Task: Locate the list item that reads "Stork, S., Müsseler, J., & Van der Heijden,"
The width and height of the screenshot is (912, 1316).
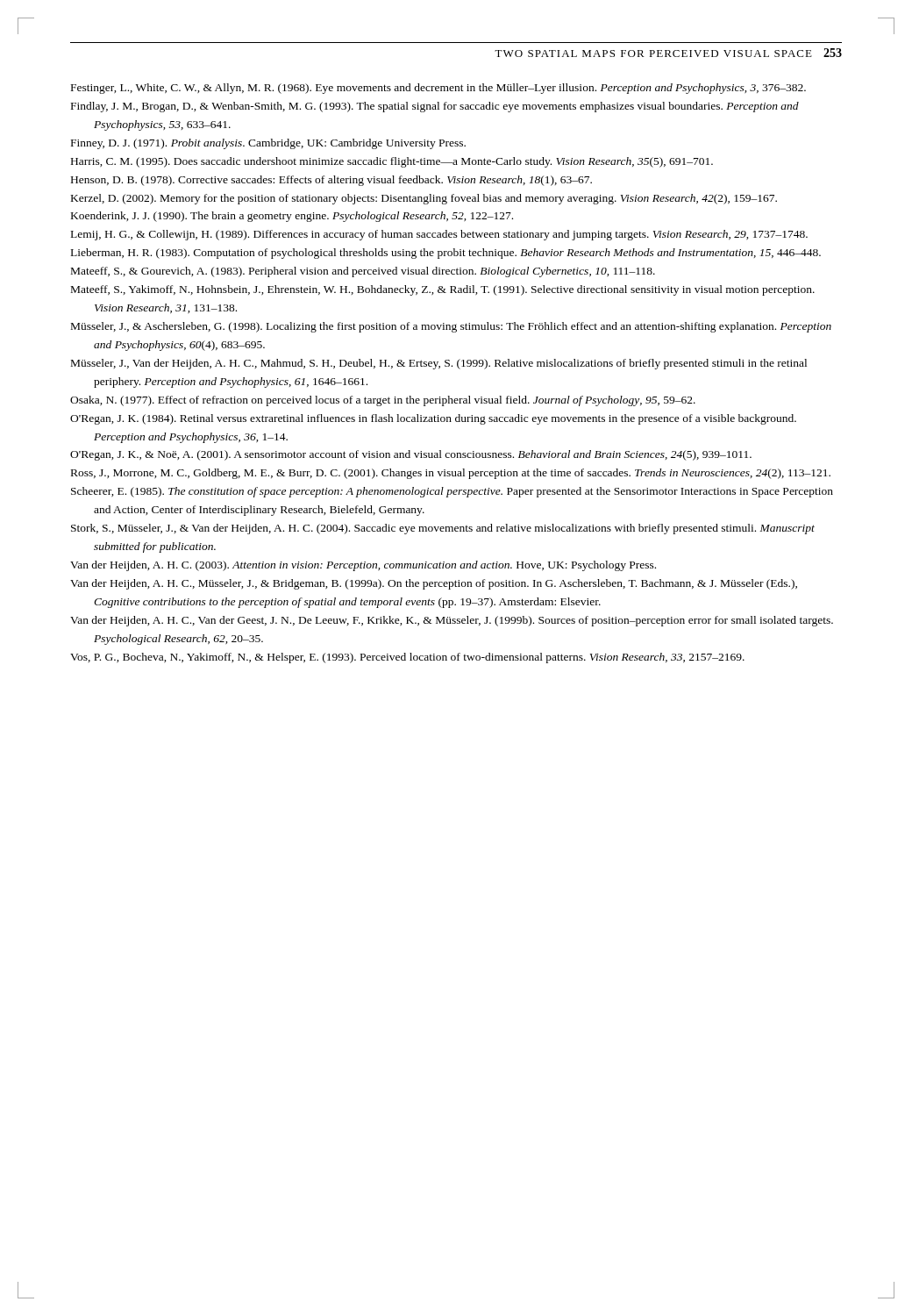Action: click(x=442, y=537)
